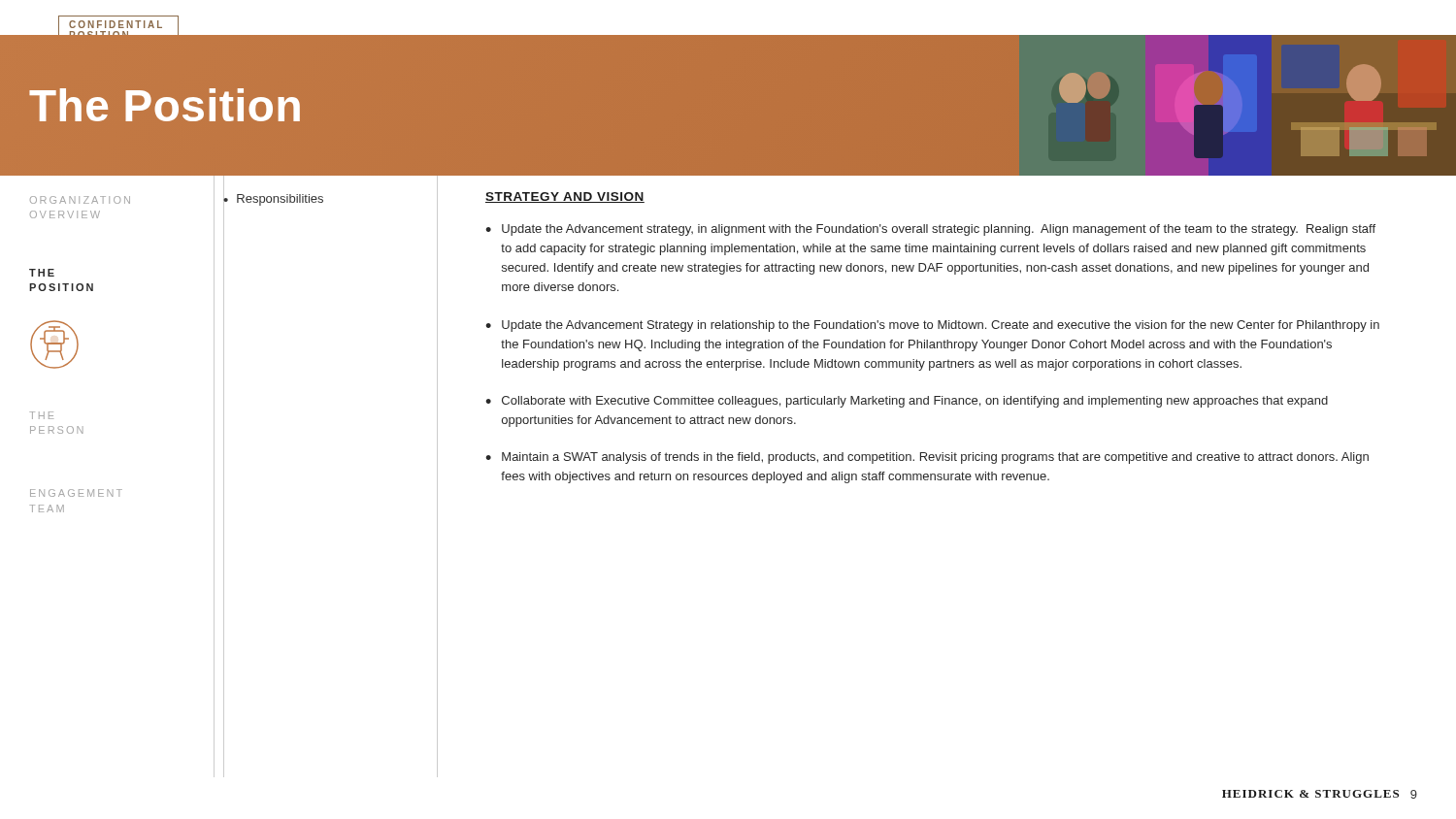
Task: Find the list item that reads "• Responsibilities"
Action: point(274,199)
